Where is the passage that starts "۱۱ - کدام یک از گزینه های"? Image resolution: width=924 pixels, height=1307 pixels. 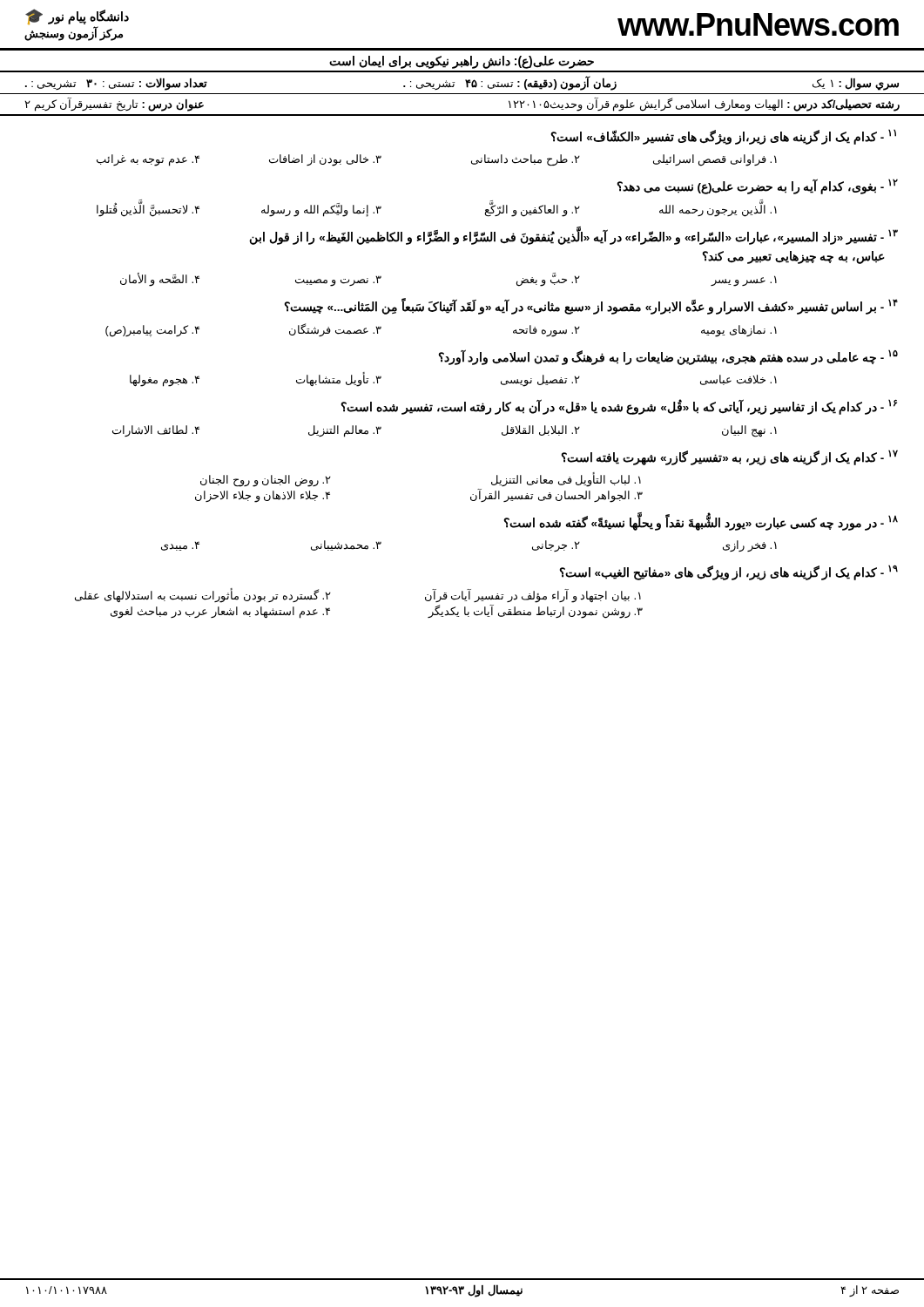tap(724, 137)
